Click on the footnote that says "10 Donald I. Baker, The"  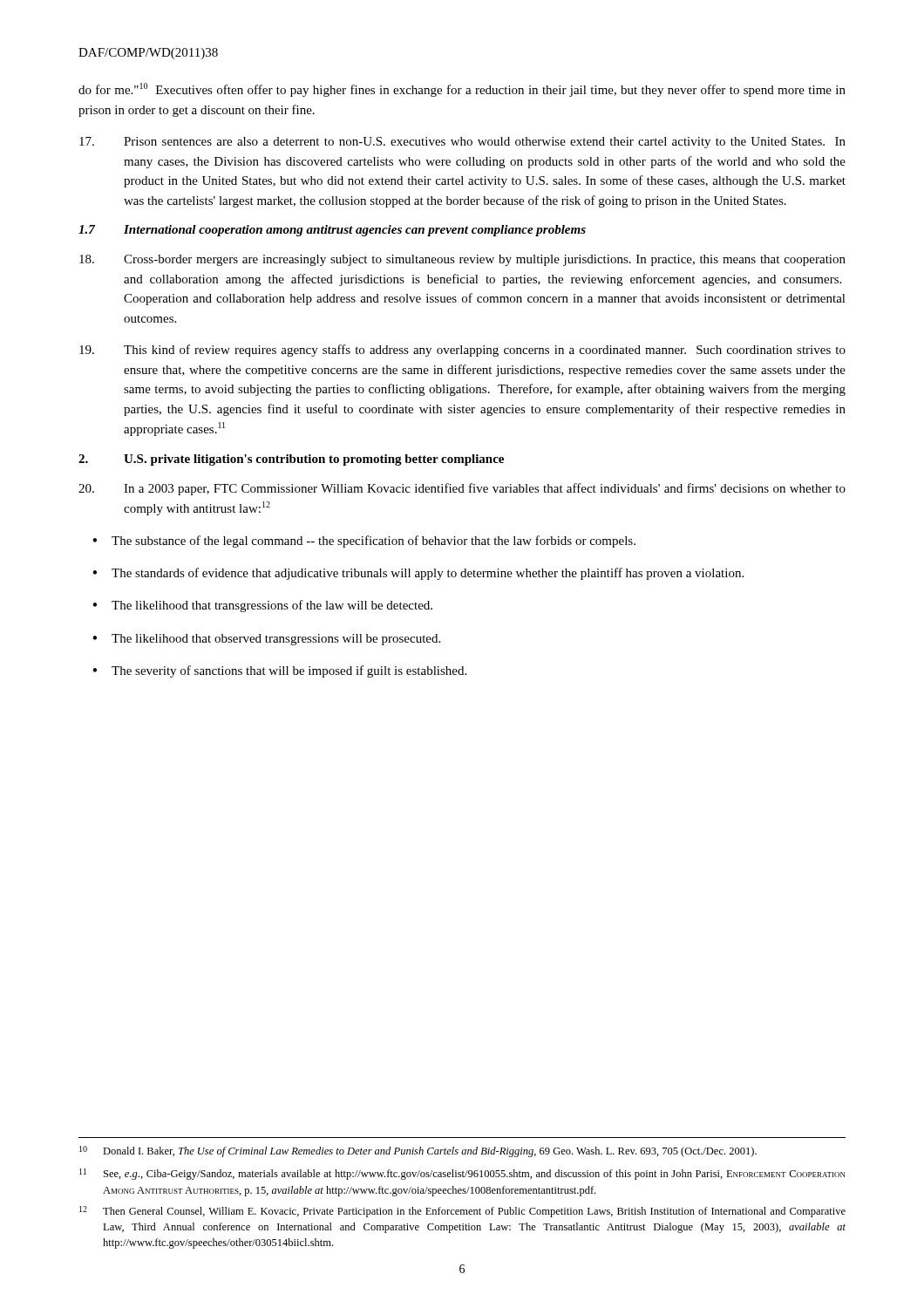click(462, 1152)
